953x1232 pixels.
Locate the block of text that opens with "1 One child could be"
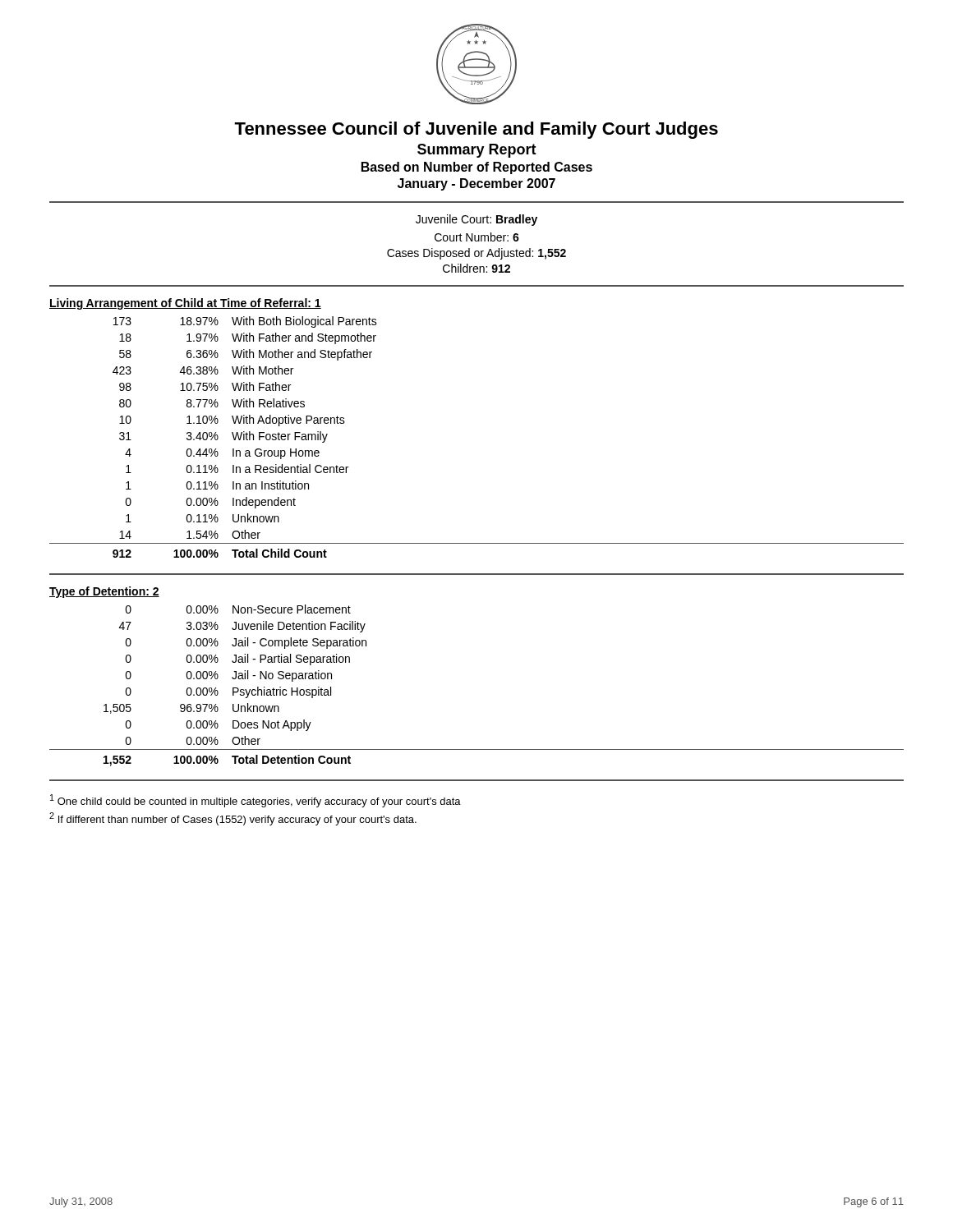255,800
